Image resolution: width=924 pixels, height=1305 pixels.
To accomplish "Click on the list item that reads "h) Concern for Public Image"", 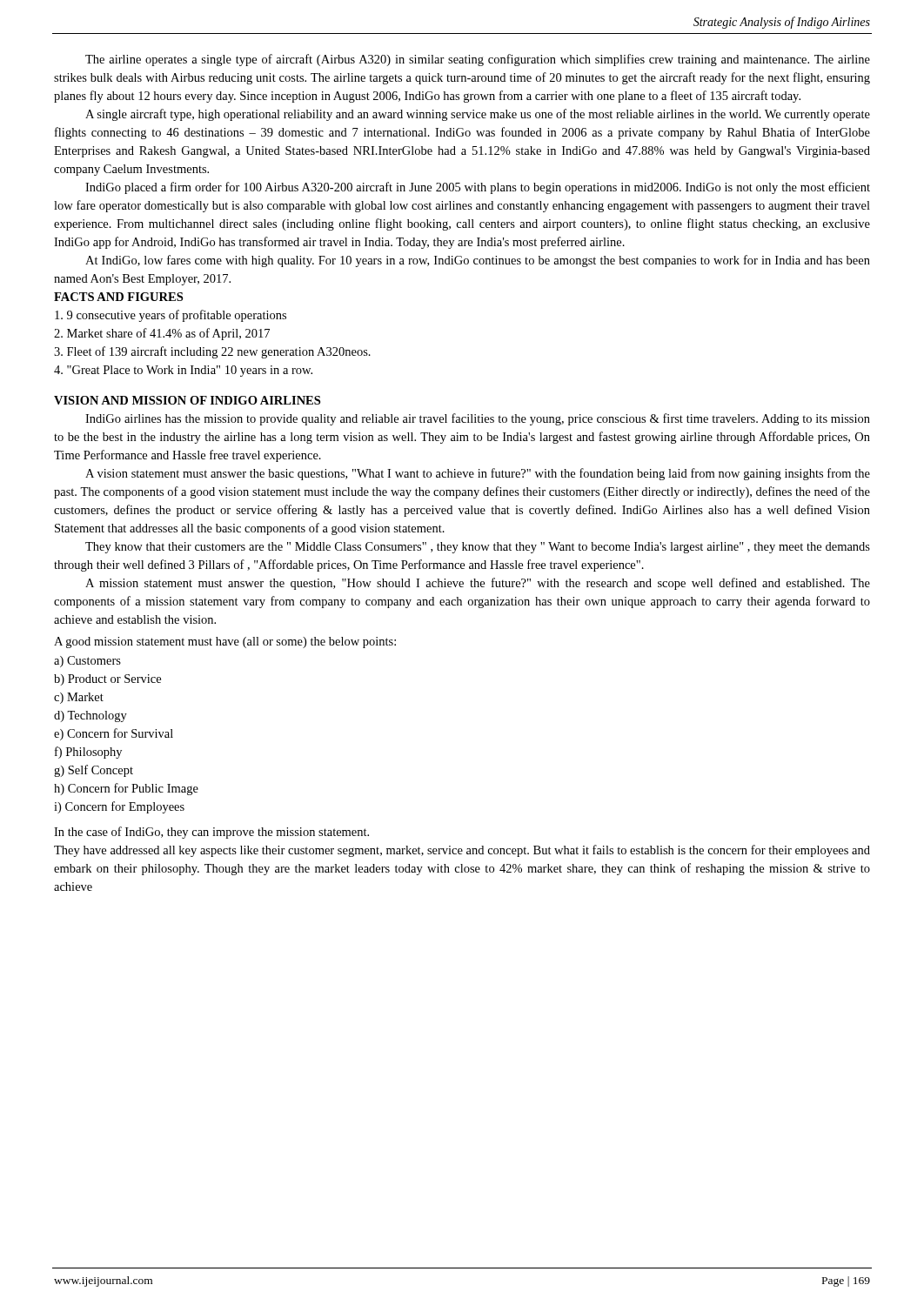I will [x=126, y=788].
